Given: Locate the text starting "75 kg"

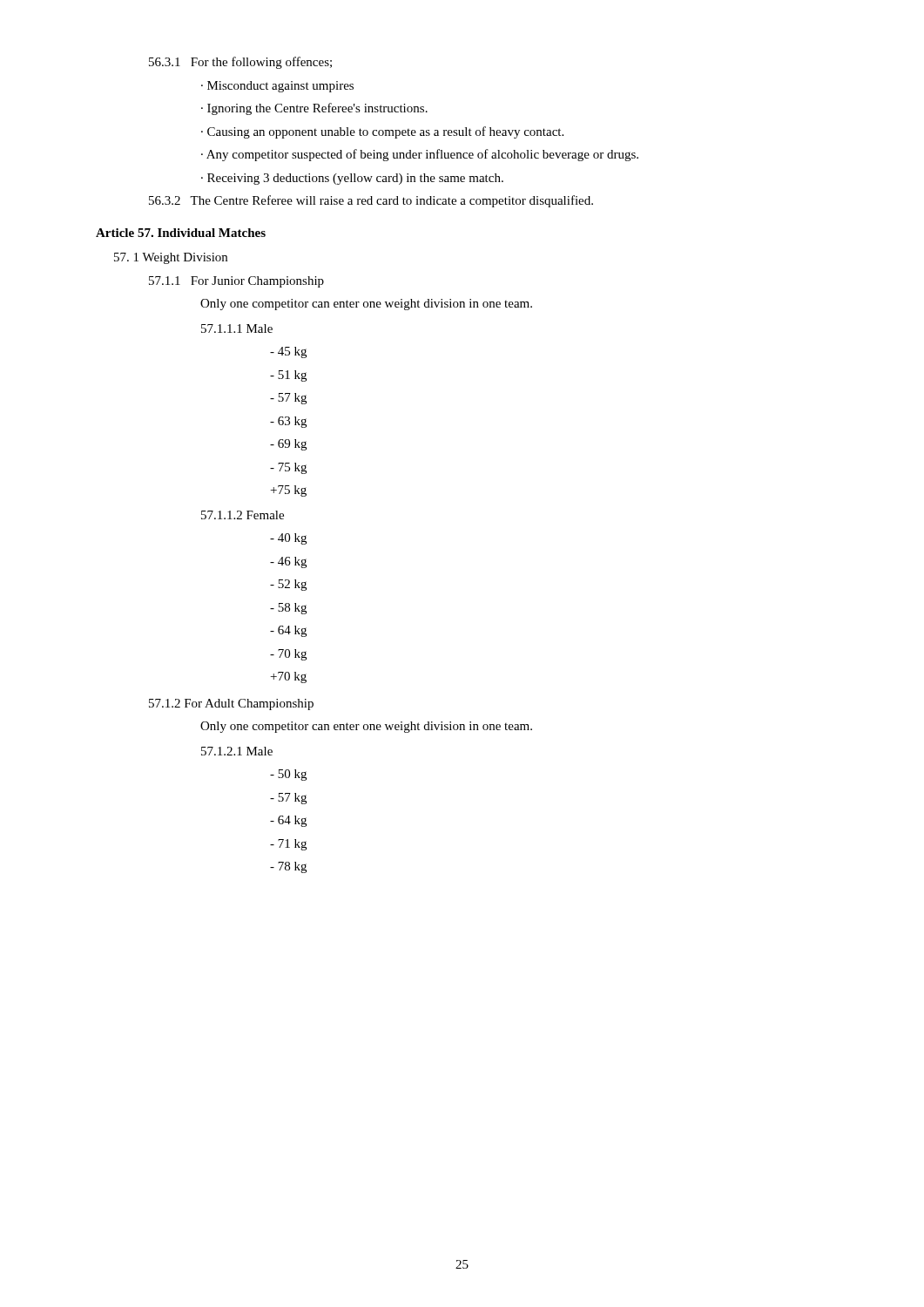Looking at the screenshot, I should click(288, 467).
